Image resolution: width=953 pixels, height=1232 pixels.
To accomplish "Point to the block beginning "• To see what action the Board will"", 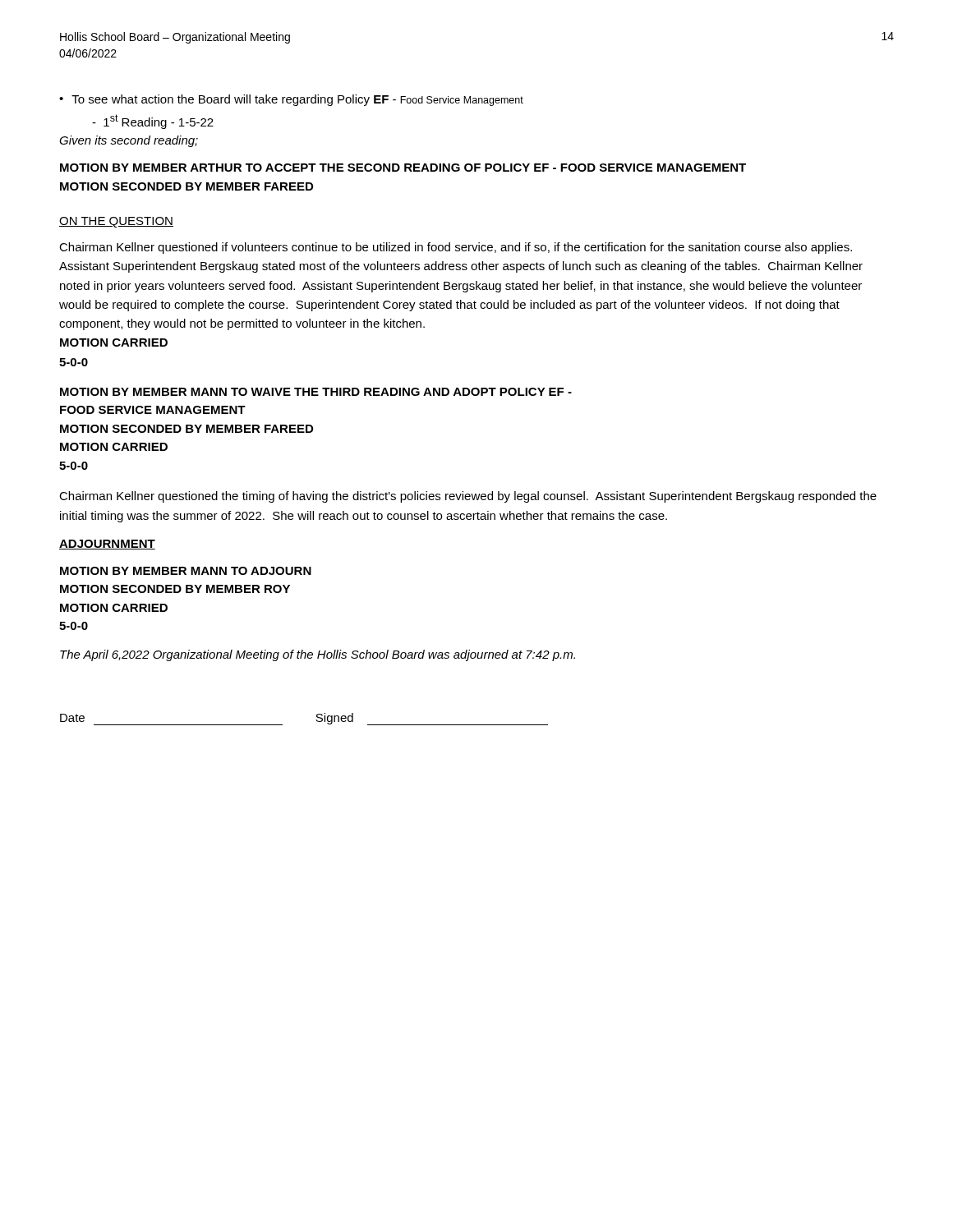I will point(476,111).
